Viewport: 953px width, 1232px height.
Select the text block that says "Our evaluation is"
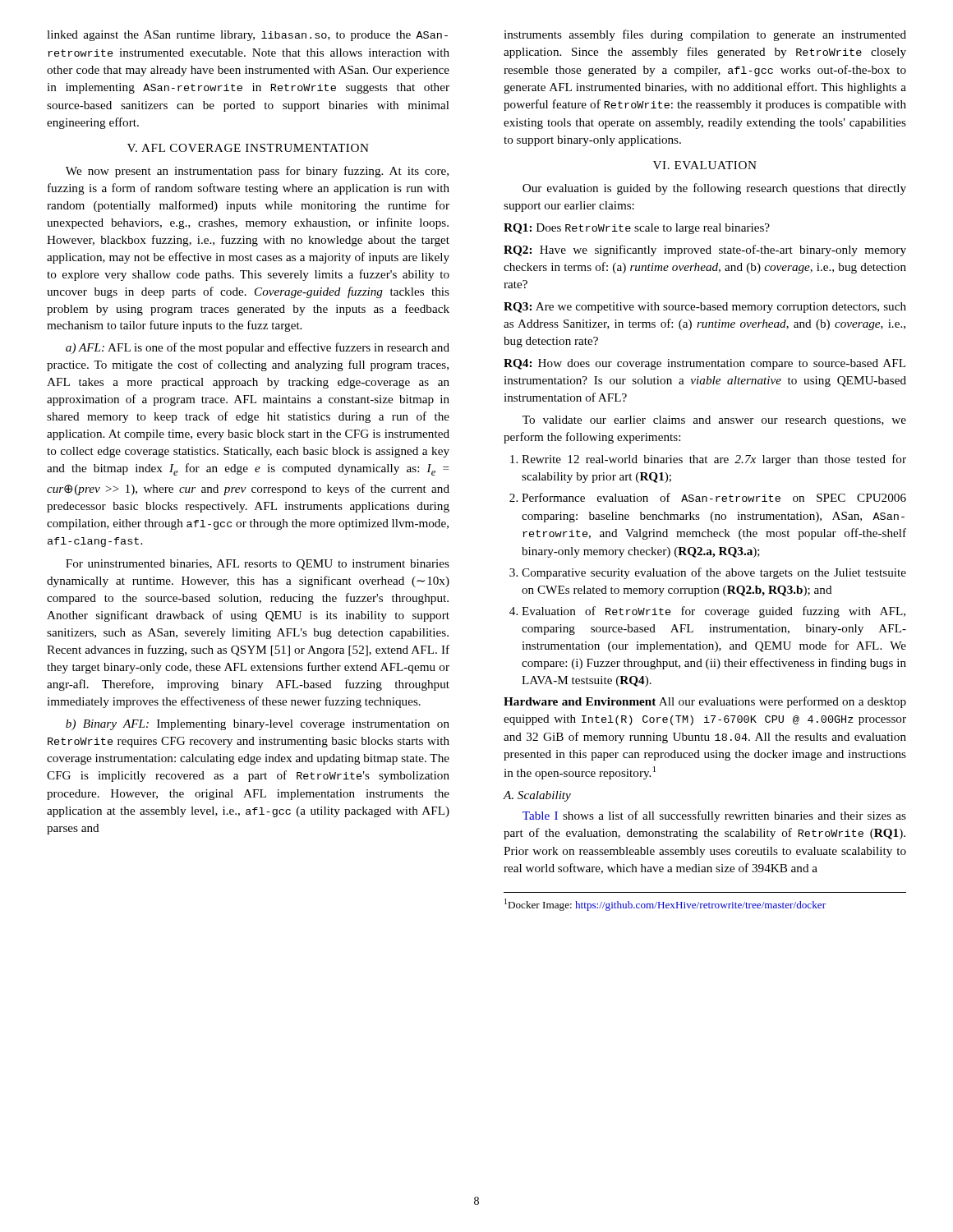point(705,313)
